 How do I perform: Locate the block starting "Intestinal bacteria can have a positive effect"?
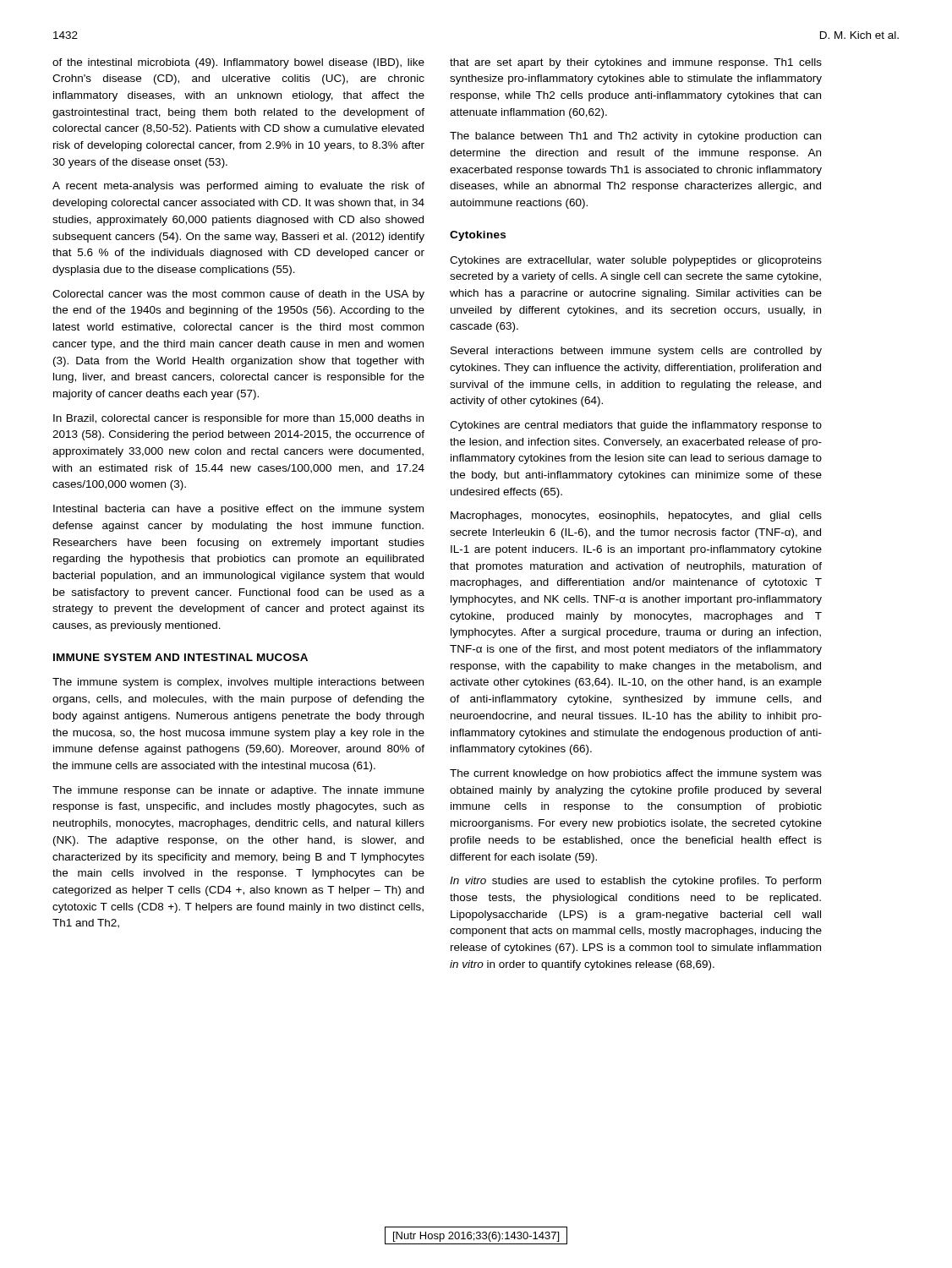tap(238, 567)
